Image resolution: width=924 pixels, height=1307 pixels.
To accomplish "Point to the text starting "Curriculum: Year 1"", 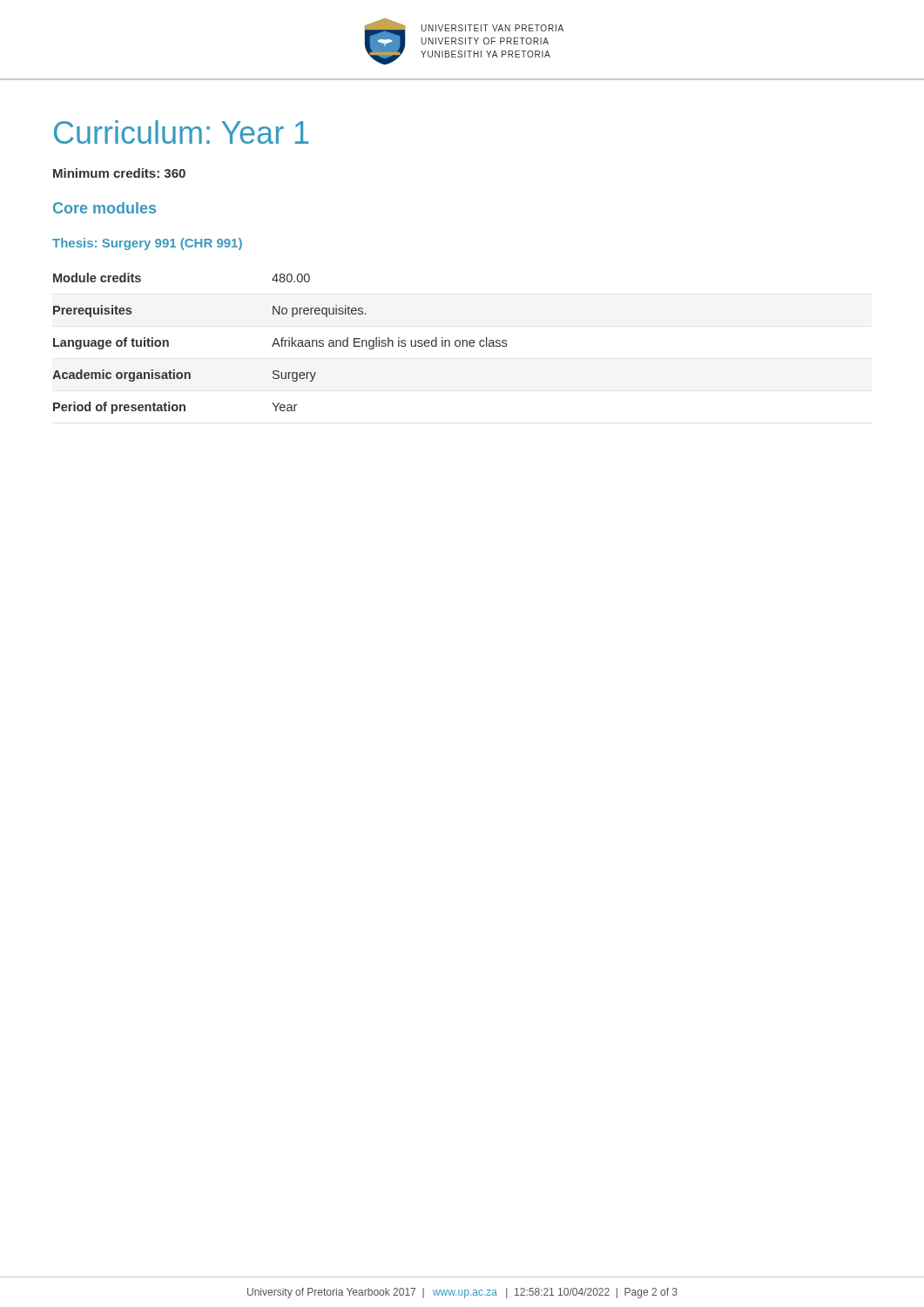I will [x=181, y=133].
